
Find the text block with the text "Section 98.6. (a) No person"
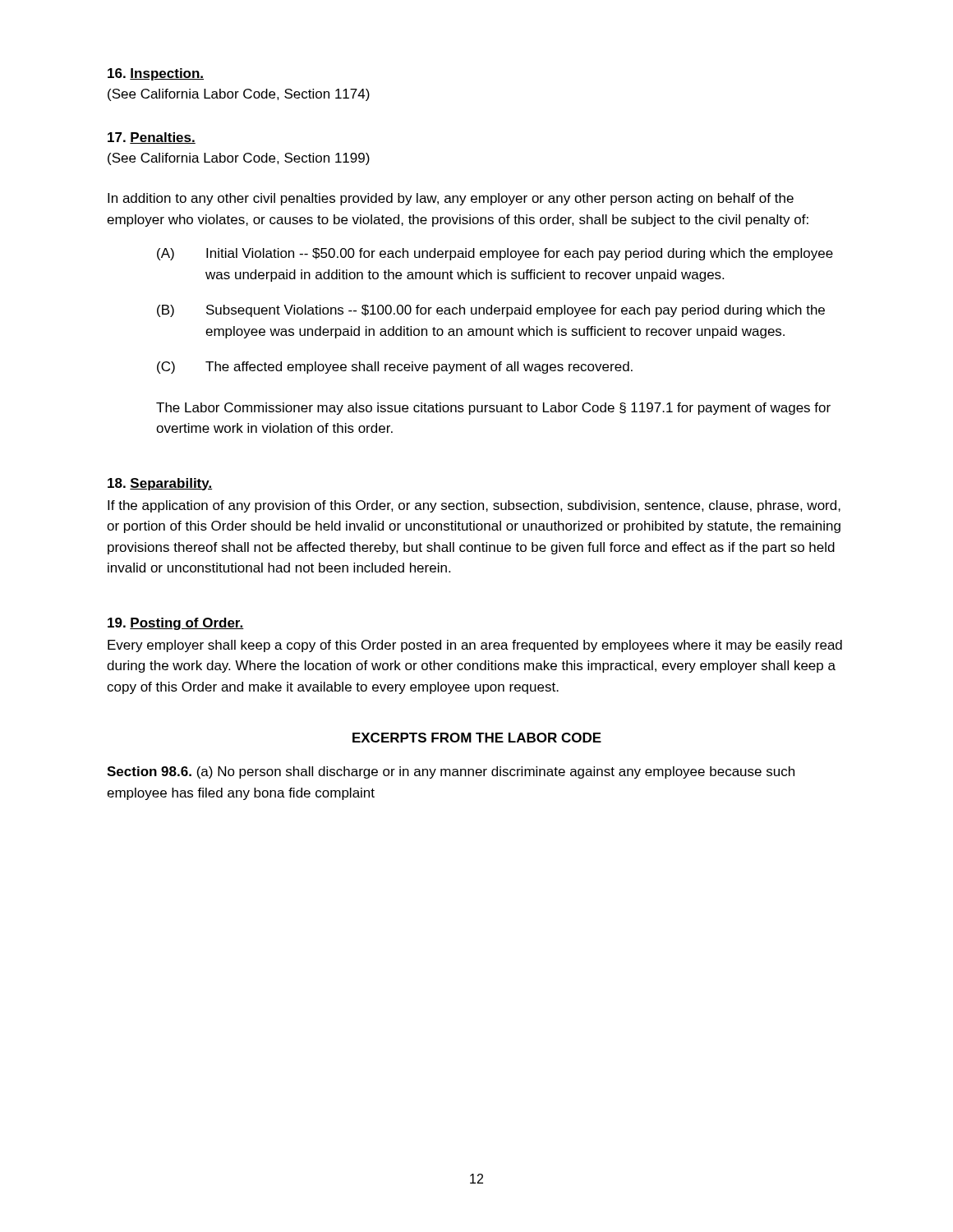click(x=451, y=782)
